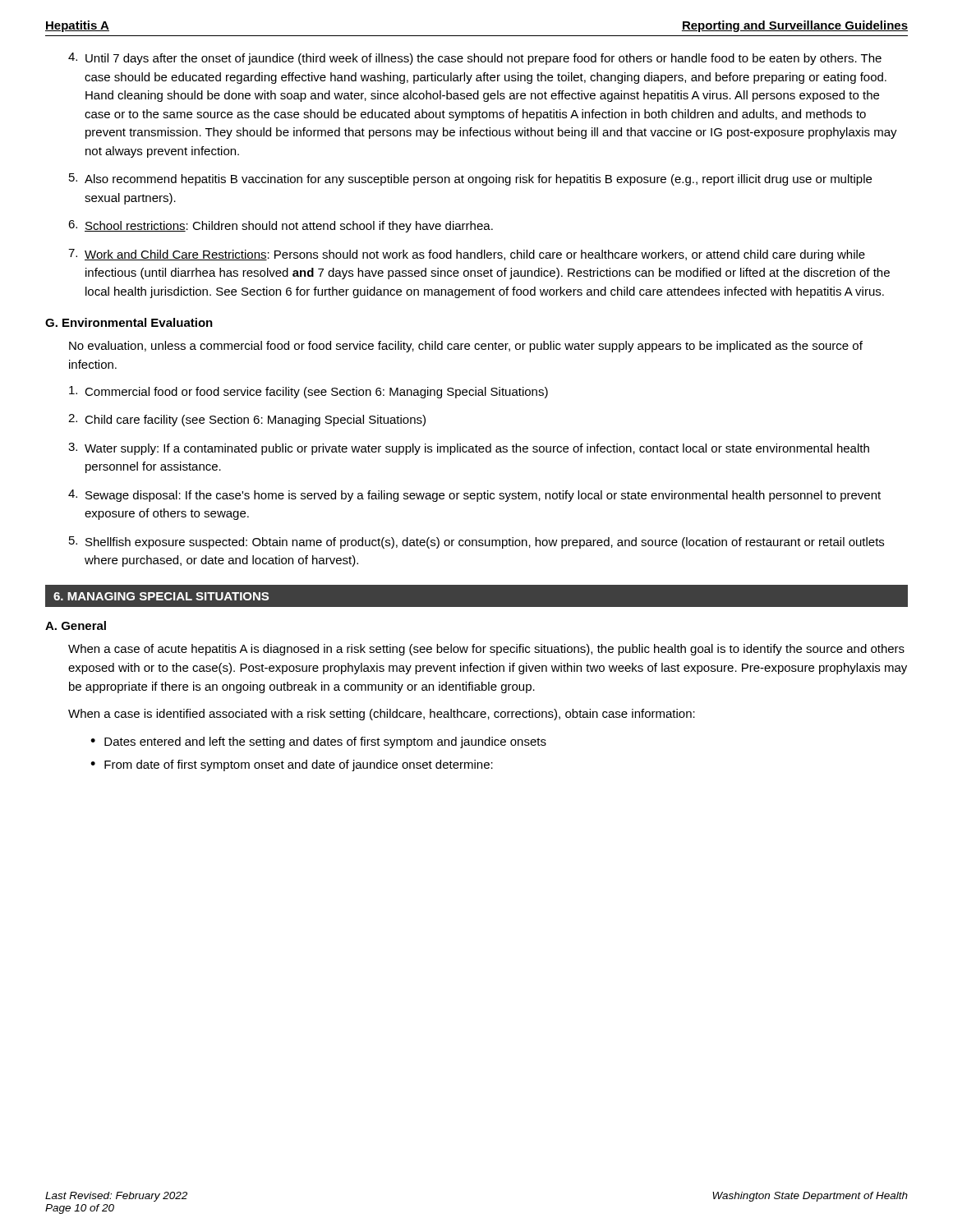Click the passage that begins "5. Also recommend hepatitis B vaccination for any"
Image resolution: width=953 pixels, height=1232 pixels.
[476, 188]
